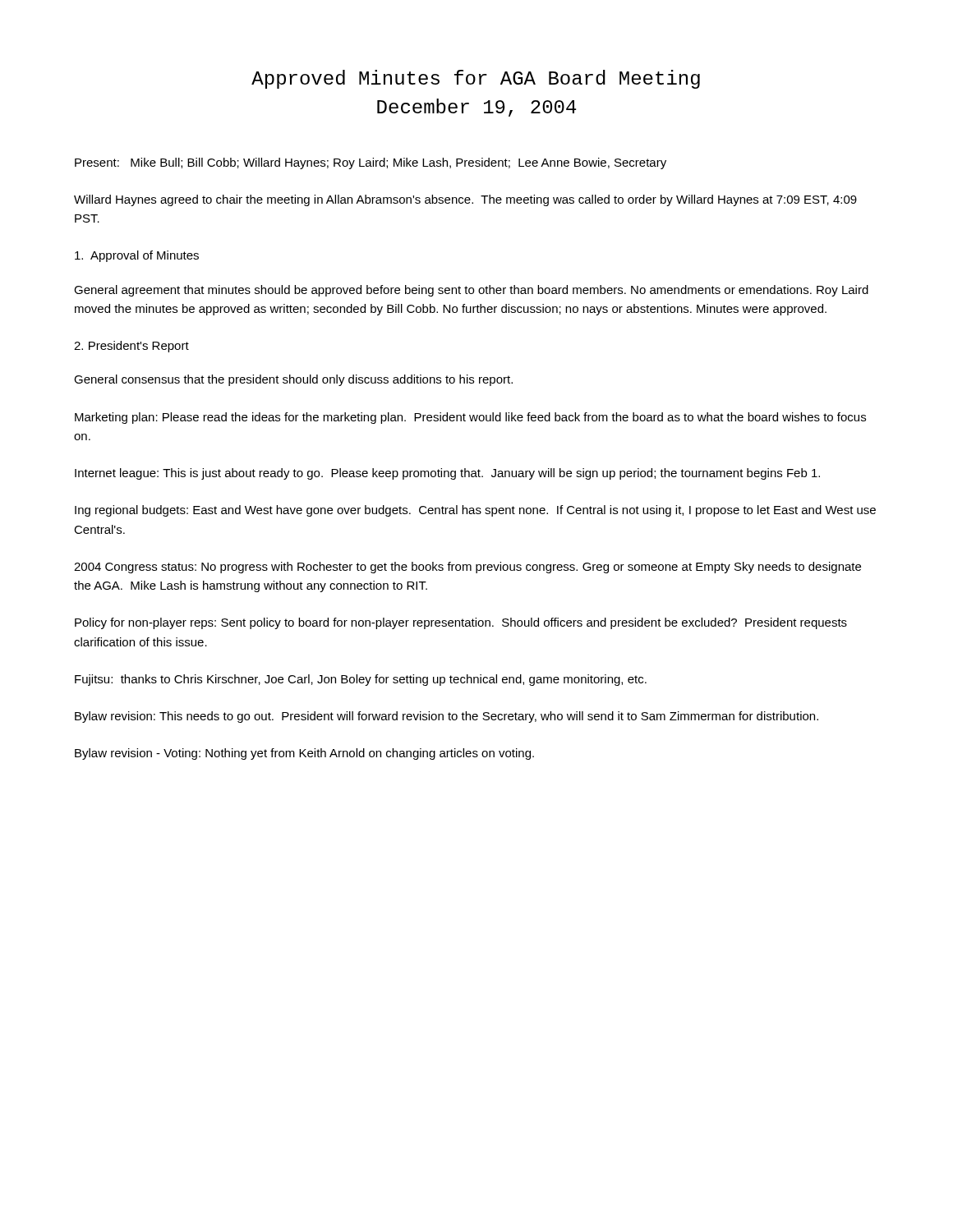Find the region starting "Internet league: This"
The height and width of the screenshot is (1232, 953).
click(x=448, y=473)
